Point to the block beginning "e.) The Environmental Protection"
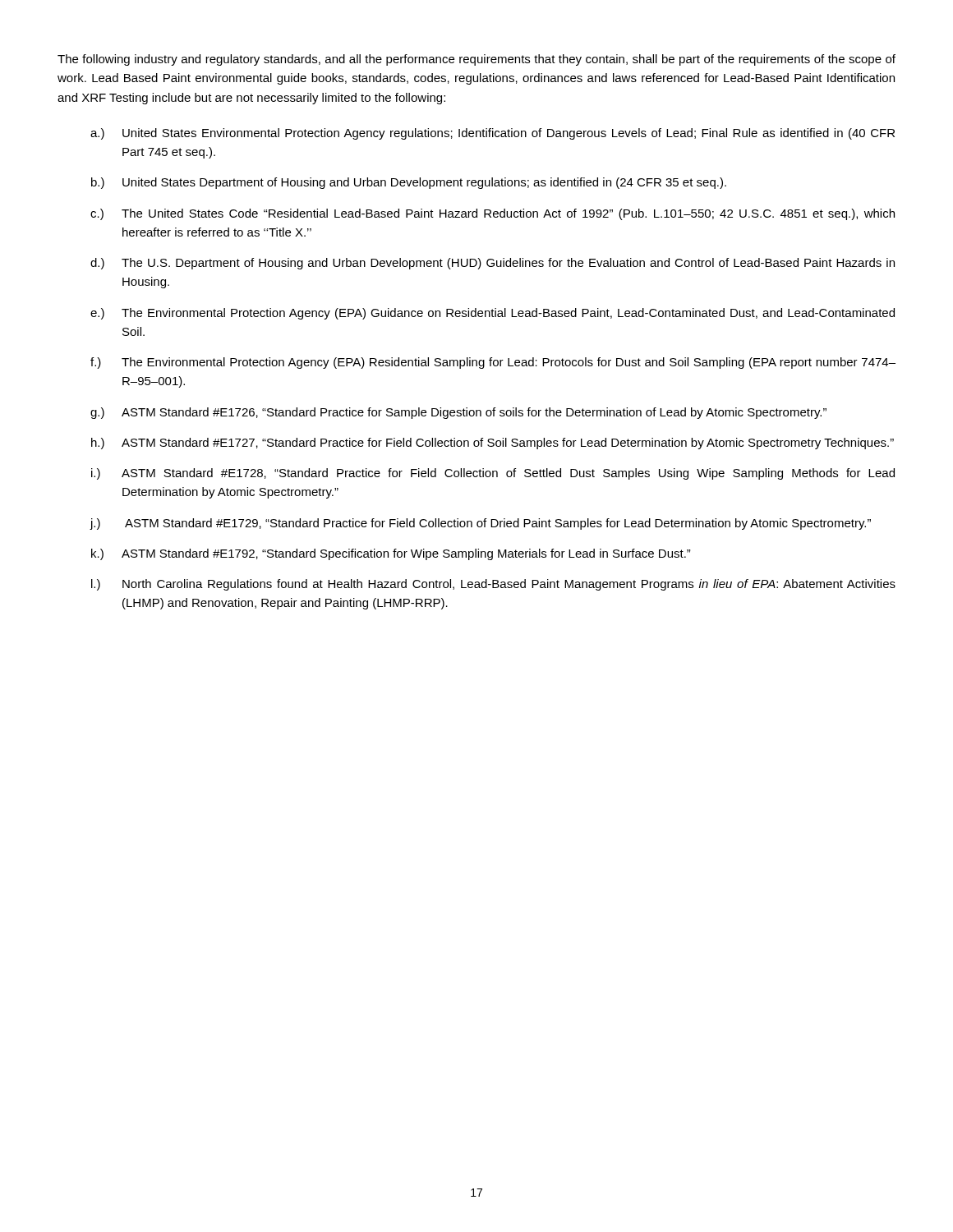 pos(493,322)
